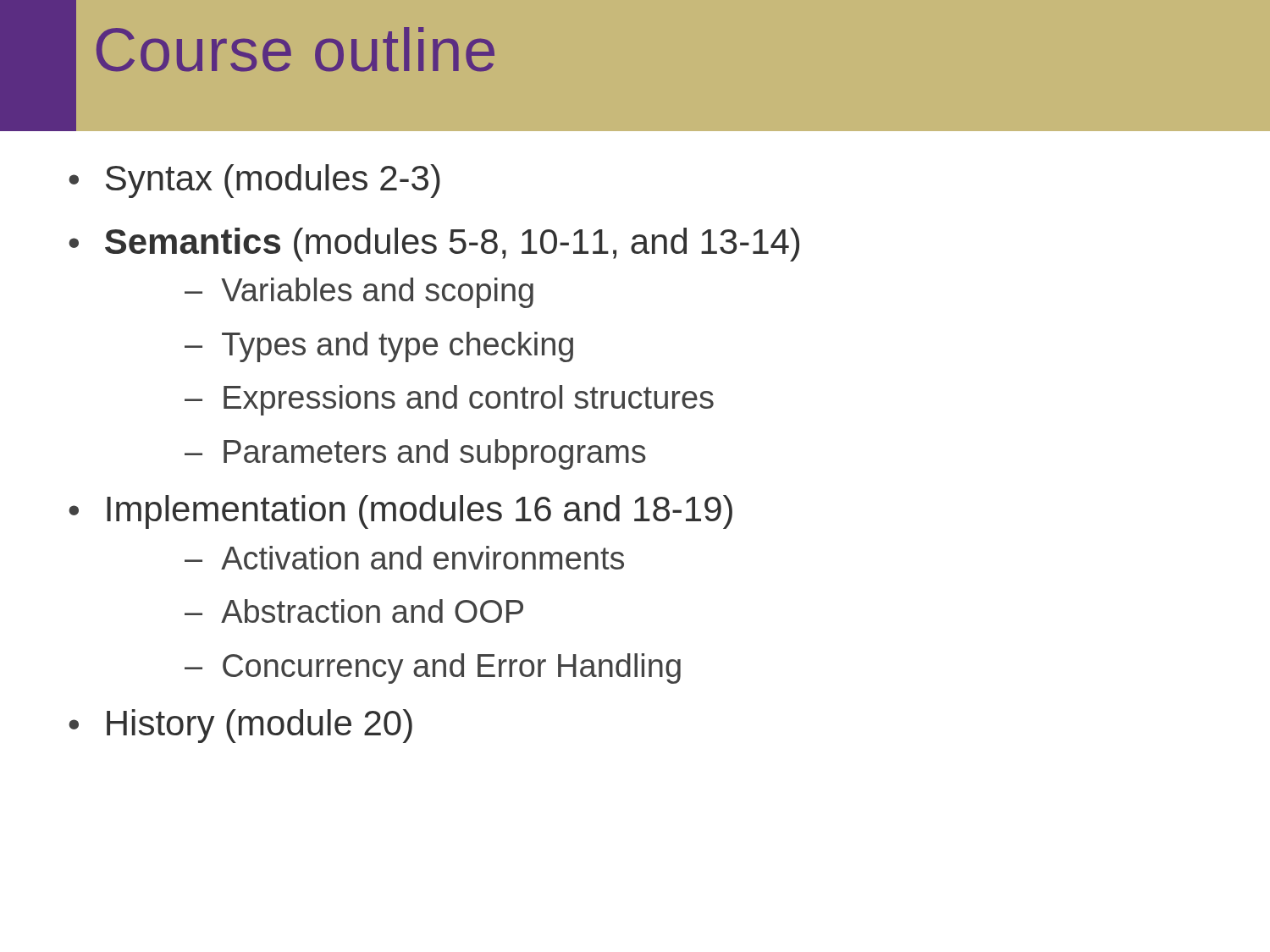The image size is (1270, 952).
Task: Select the list item that reads "• Semantics (modules"
Action: coord(435,242)
